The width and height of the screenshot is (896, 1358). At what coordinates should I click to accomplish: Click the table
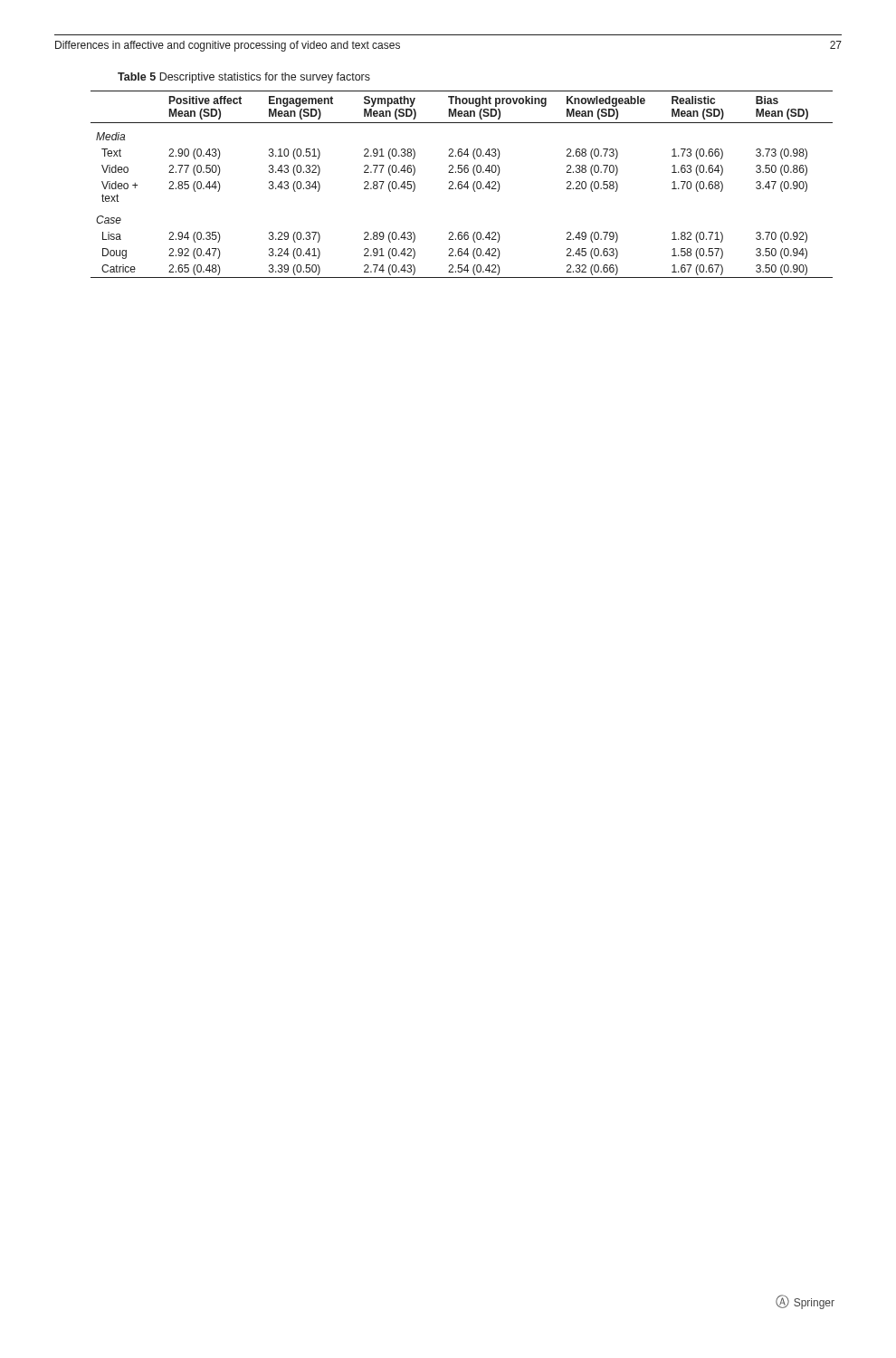coord(466,184)
